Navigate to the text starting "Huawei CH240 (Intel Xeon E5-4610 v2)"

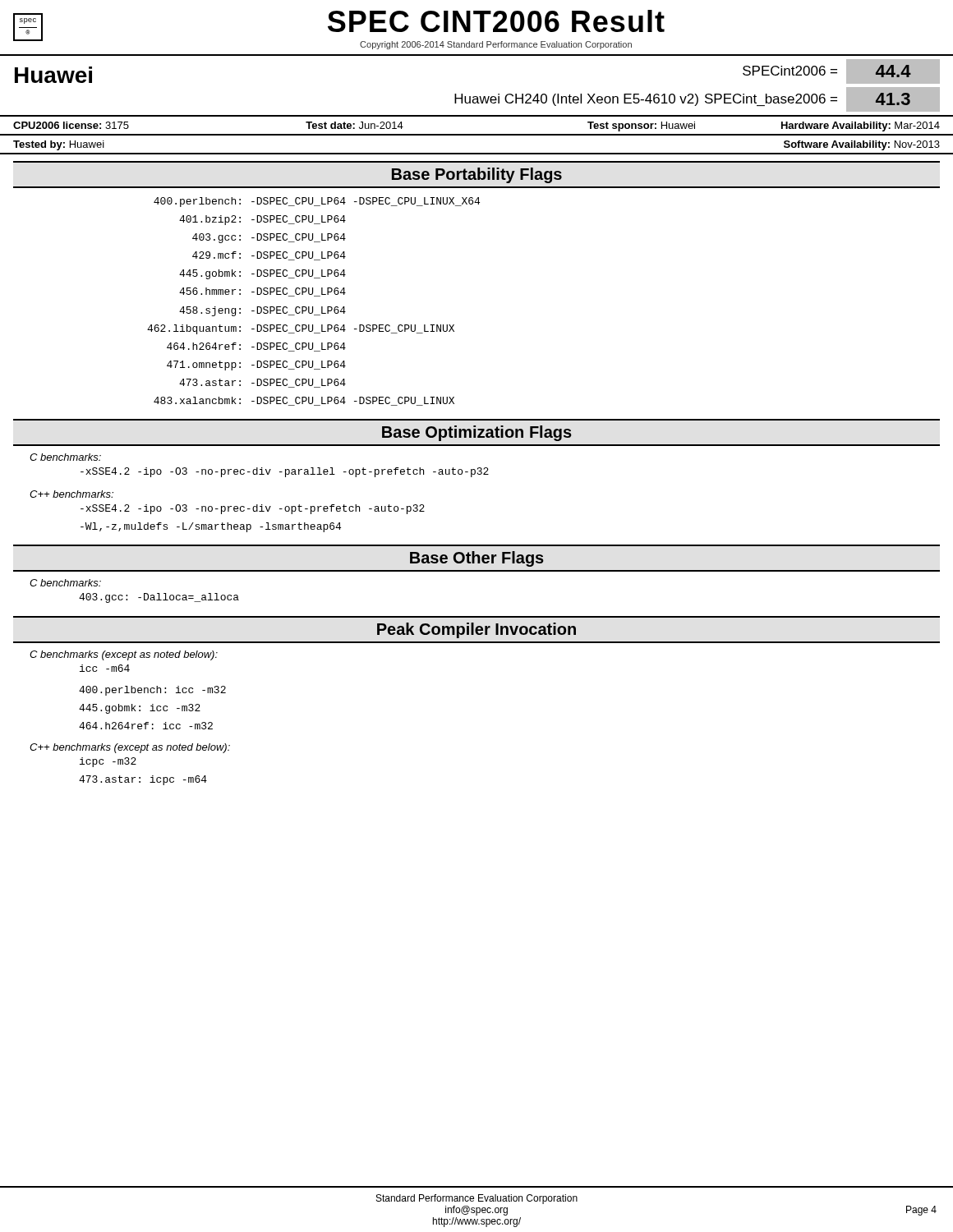[x=576, y=99]
